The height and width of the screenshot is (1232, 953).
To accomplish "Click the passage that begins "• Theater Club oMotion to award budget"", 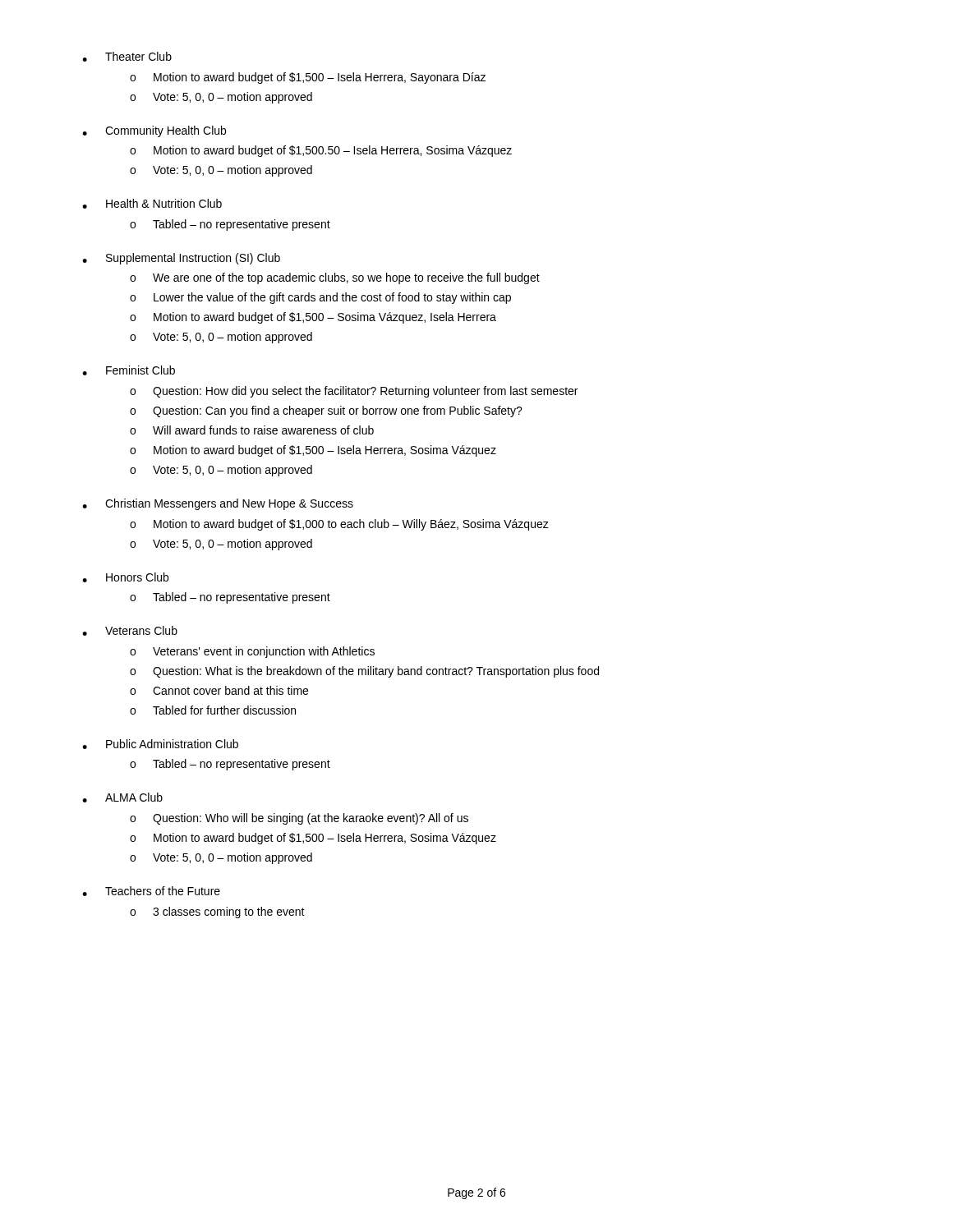I will tap(284, 79).
